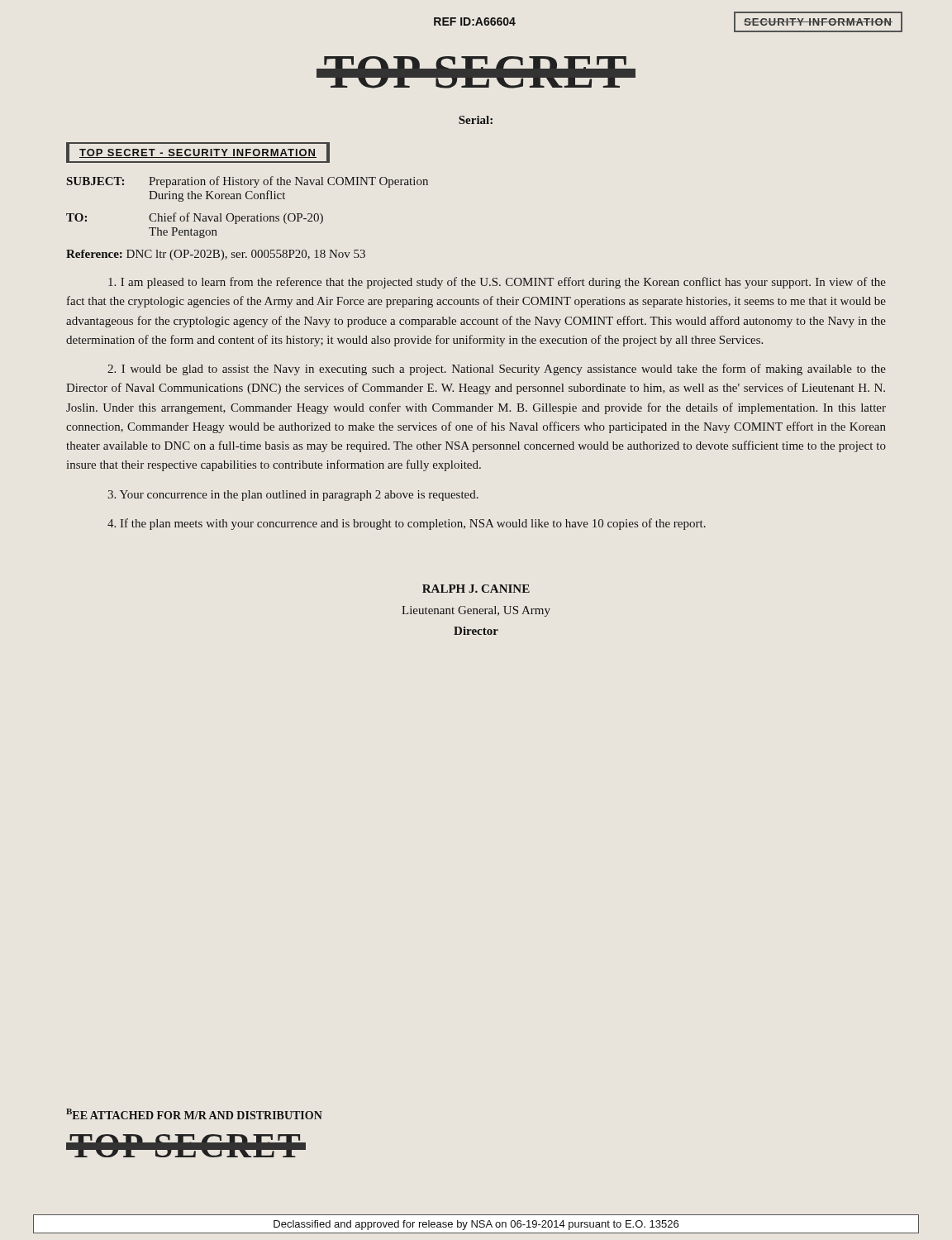Navigate to the text block starting "RALPH J. CANINE Lieutenant General, US Army"

pyautogui.click(x=476, y=610)
